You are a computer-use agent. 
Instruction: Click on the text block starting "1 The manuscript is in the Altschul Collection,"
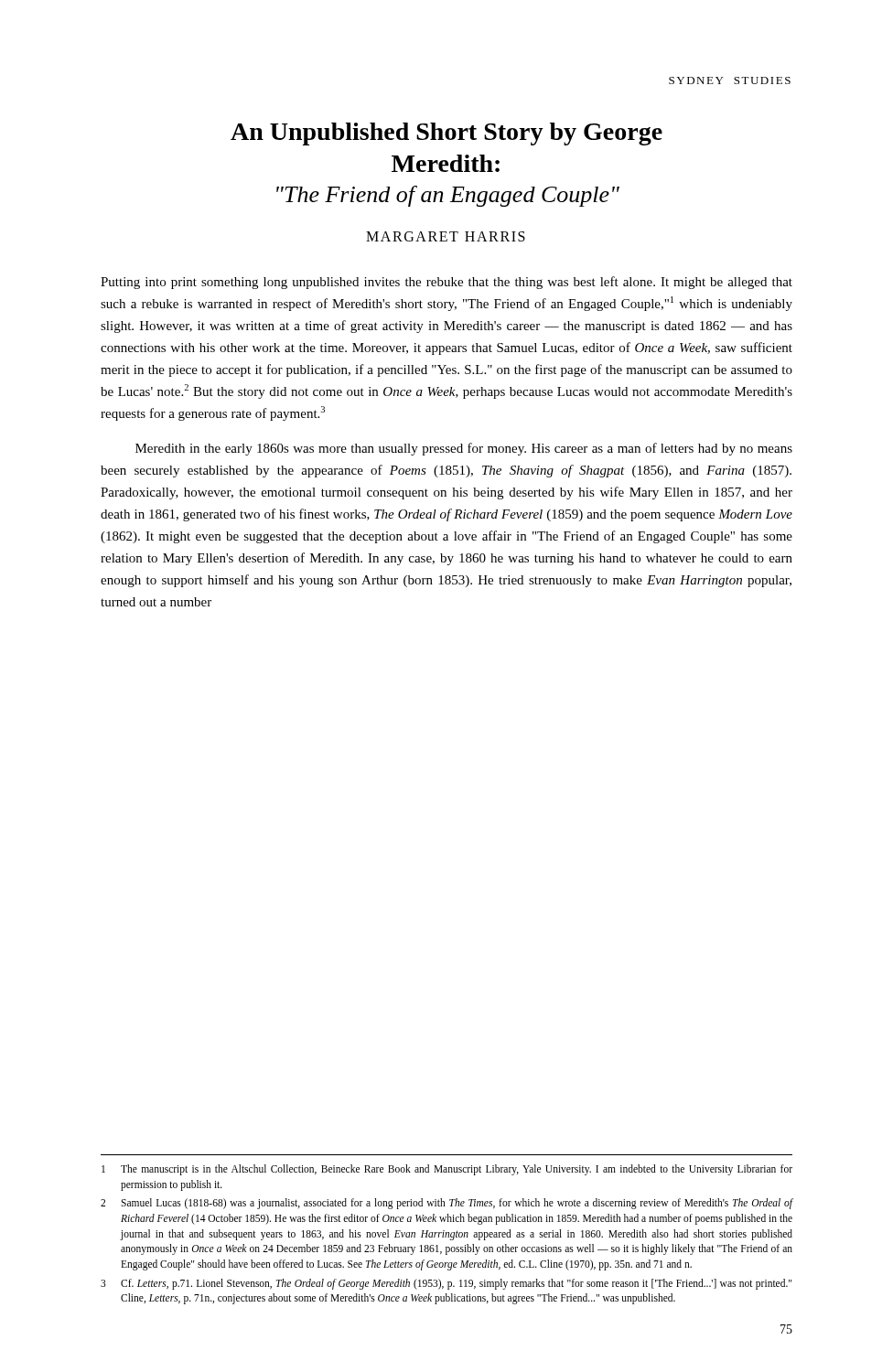tap(446, 1177)
